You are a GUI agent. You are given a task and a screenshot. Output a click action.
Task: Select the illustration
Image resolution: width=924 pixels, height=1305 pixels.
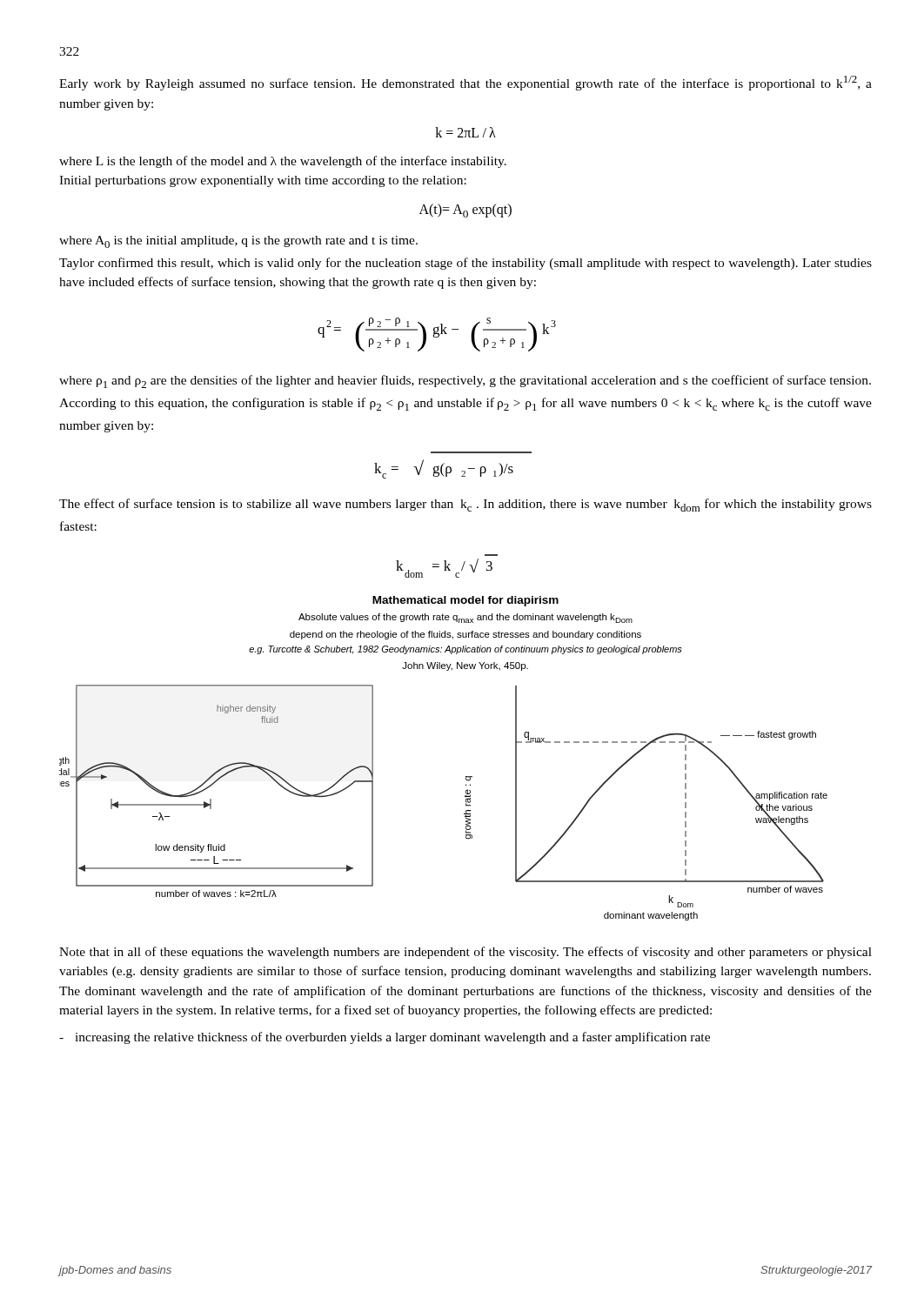pos(465,764)
